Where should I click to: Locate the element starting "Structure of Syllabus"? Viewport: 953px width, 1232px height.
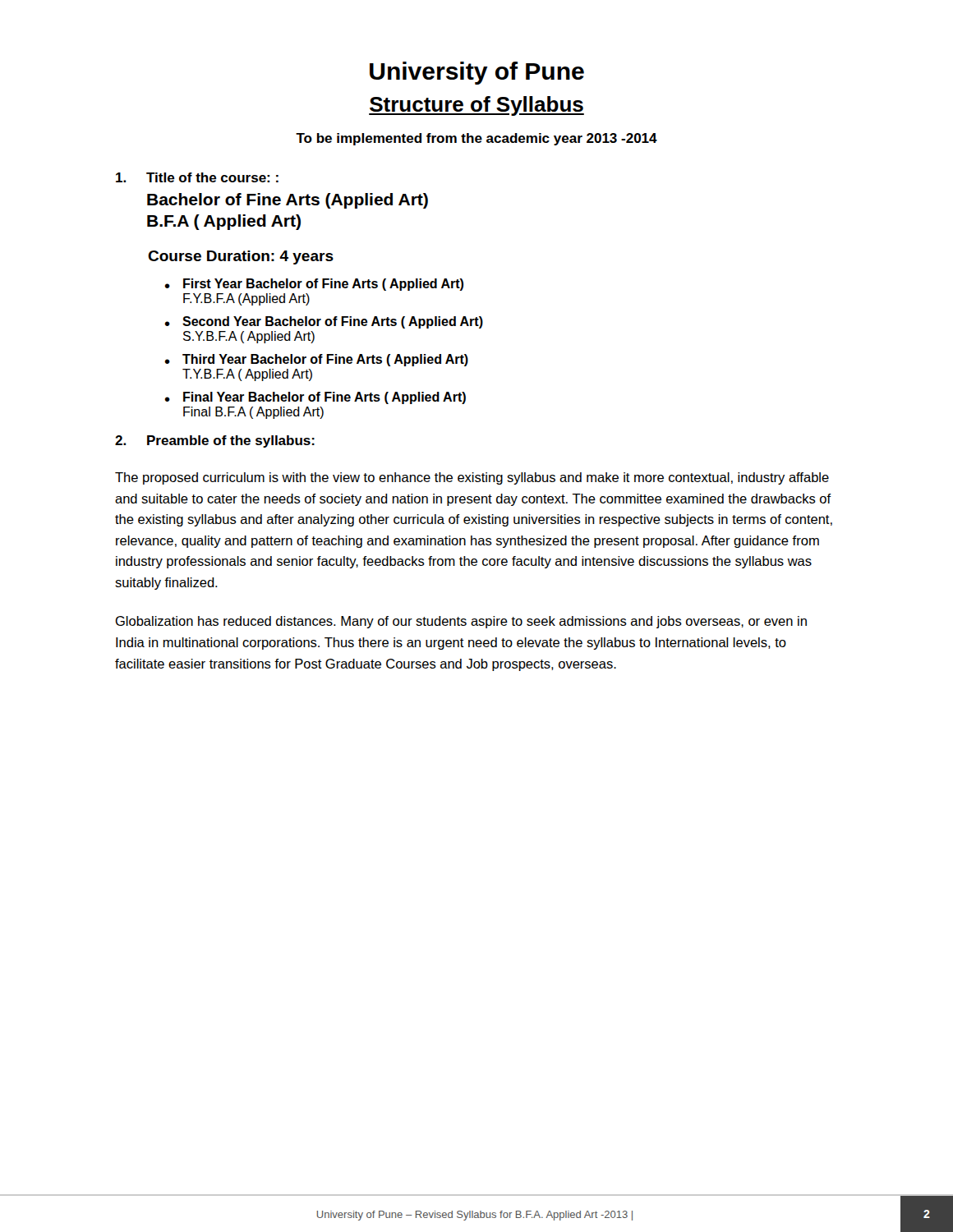coord(476,105)
